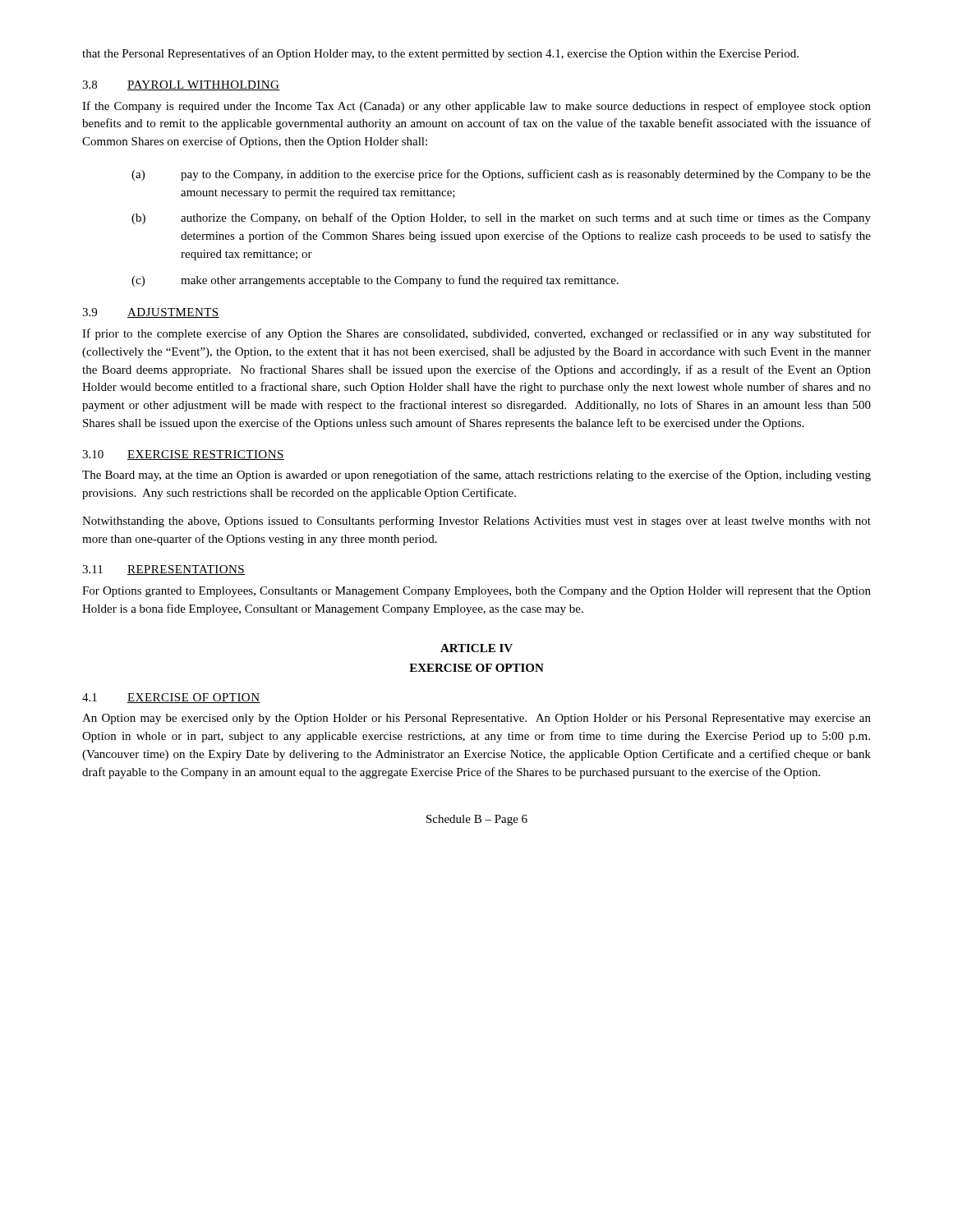The image size is (953, 1232).
Task: Find the block on this page that starts "(b) authorize the Company, on behalf"
Action: click(x=501, y=236)
